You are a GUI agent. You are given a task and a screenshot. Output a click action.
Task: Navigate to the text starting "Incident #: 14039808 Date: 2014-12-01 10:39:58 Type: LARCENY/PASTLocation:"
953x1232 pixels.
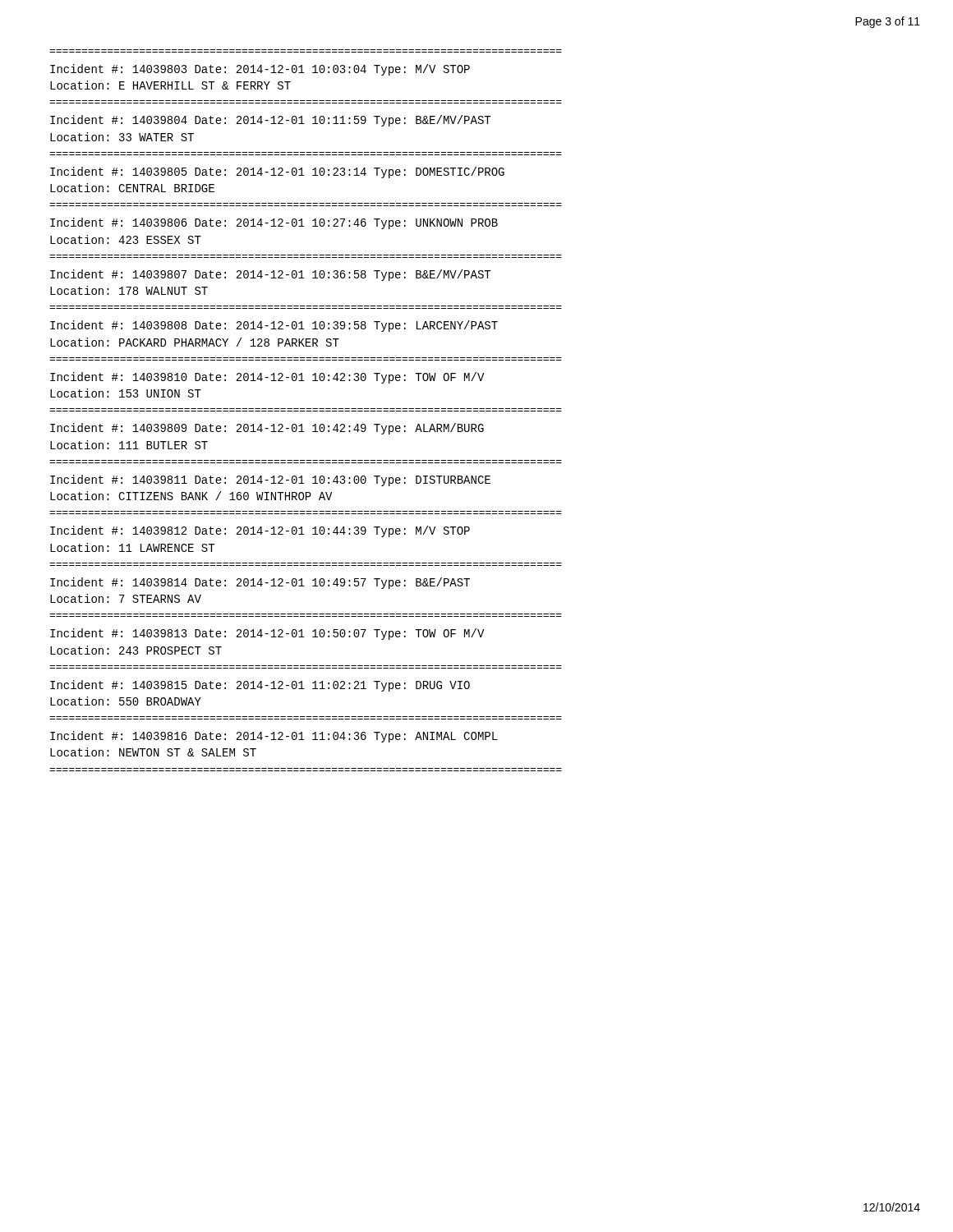pos(274,335)
